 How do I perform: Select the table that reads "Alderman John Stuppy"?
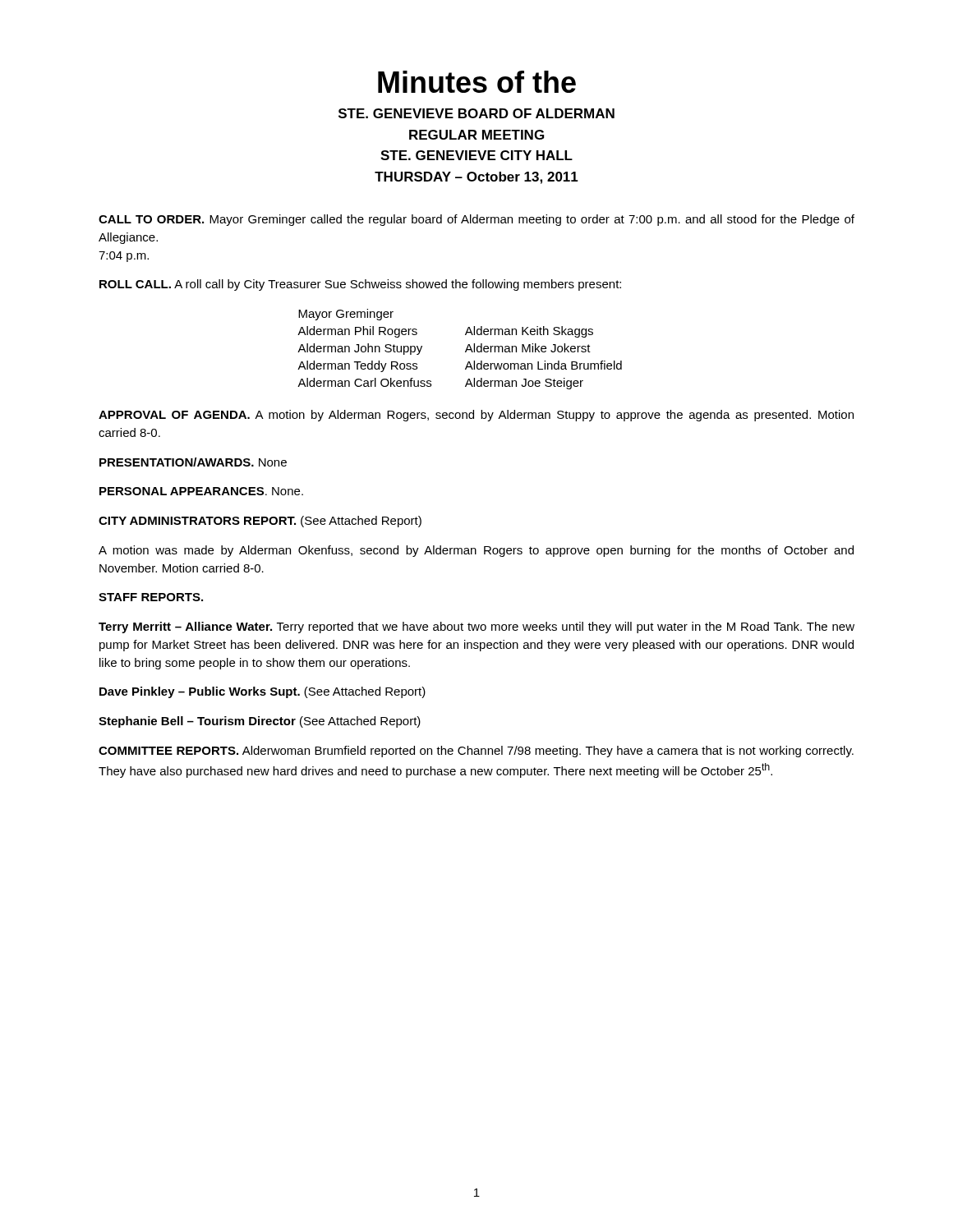pyautogui.click(x=476, y=348)
